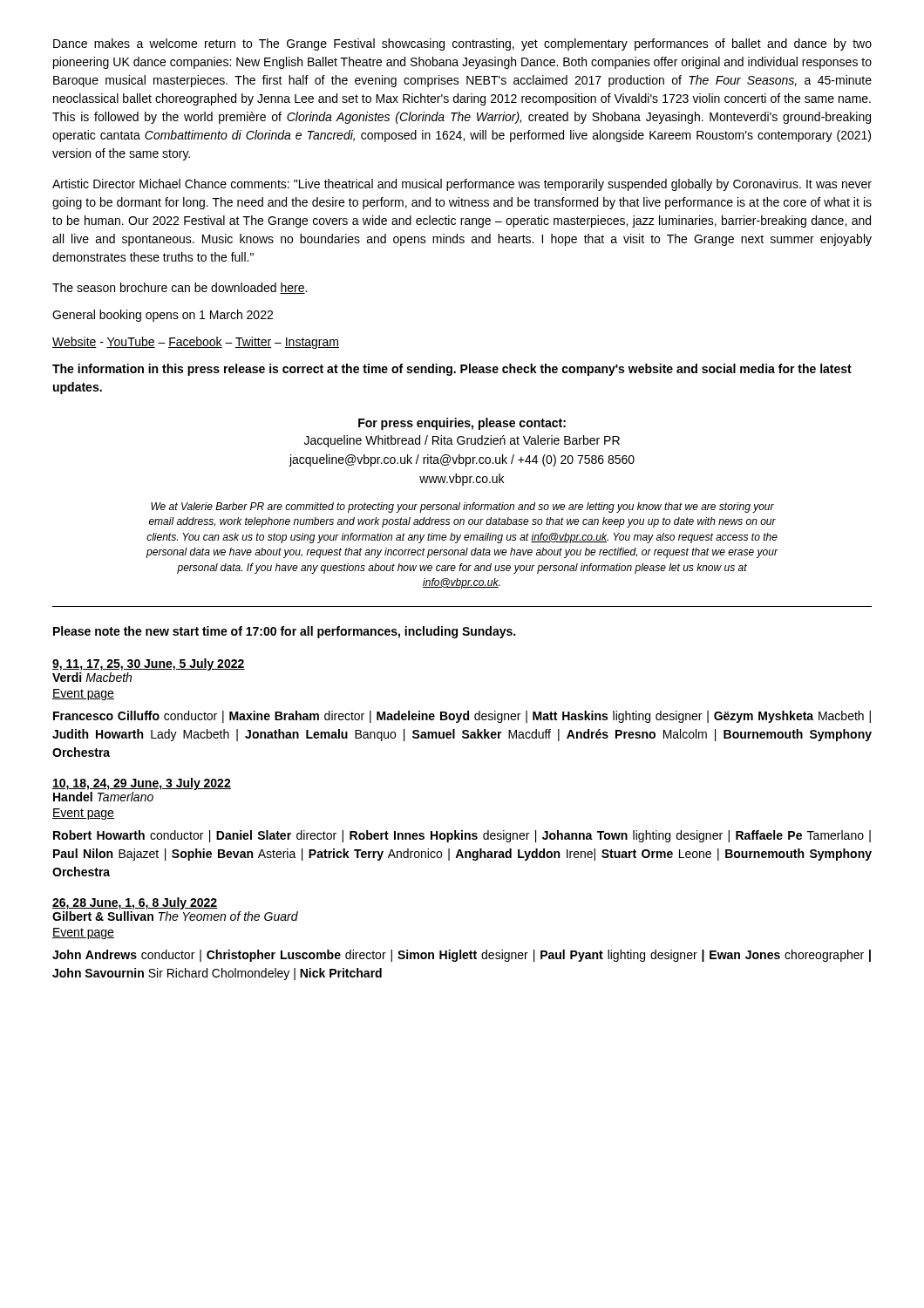This screenshot has height=1308, width=924.
Task: Select the text block starting "We at Valerie Barber PR are committed to"
Action: (x=462, y=545)
